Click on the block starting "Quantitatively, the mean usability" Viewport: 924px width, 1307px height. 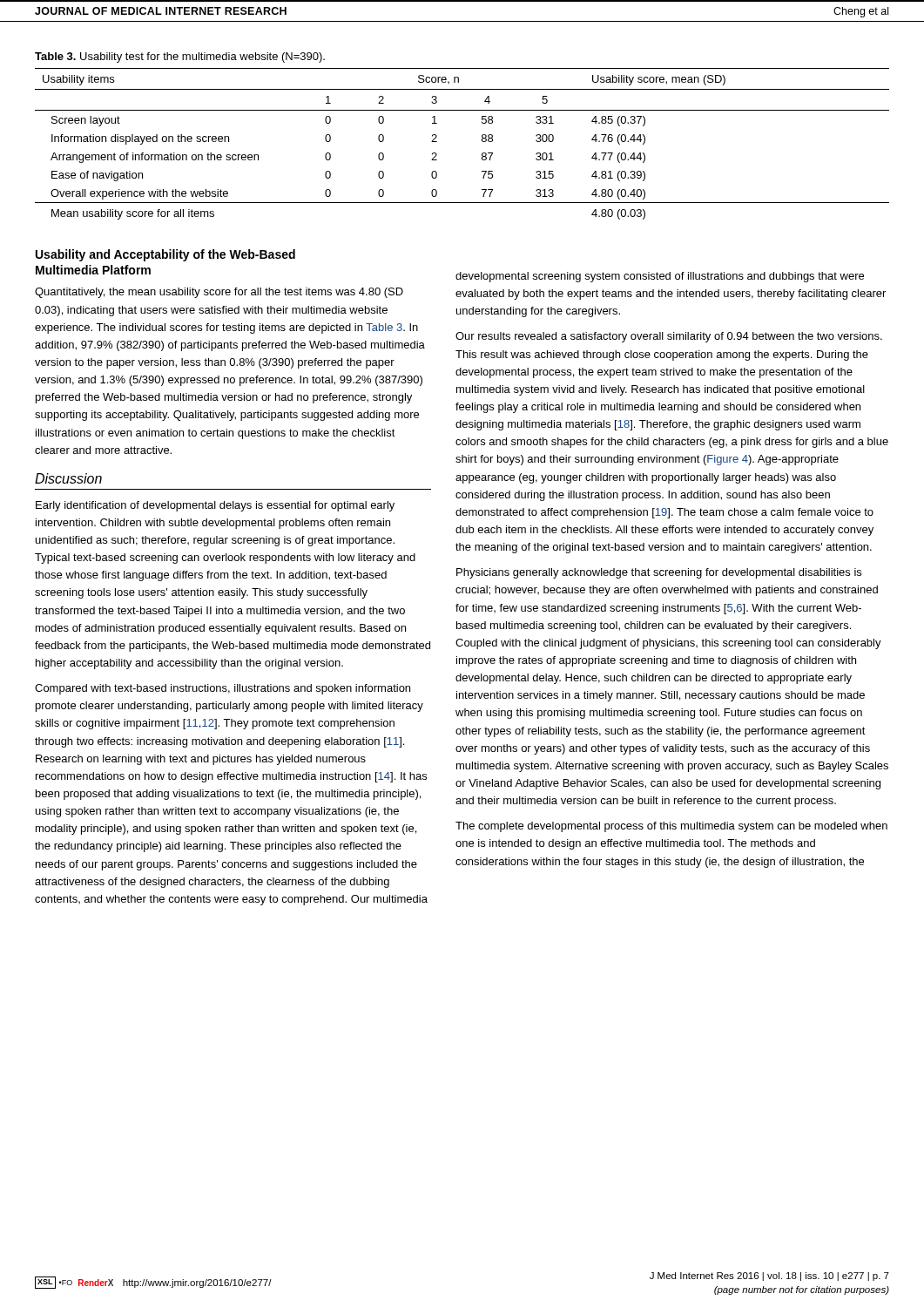point(230,371)
